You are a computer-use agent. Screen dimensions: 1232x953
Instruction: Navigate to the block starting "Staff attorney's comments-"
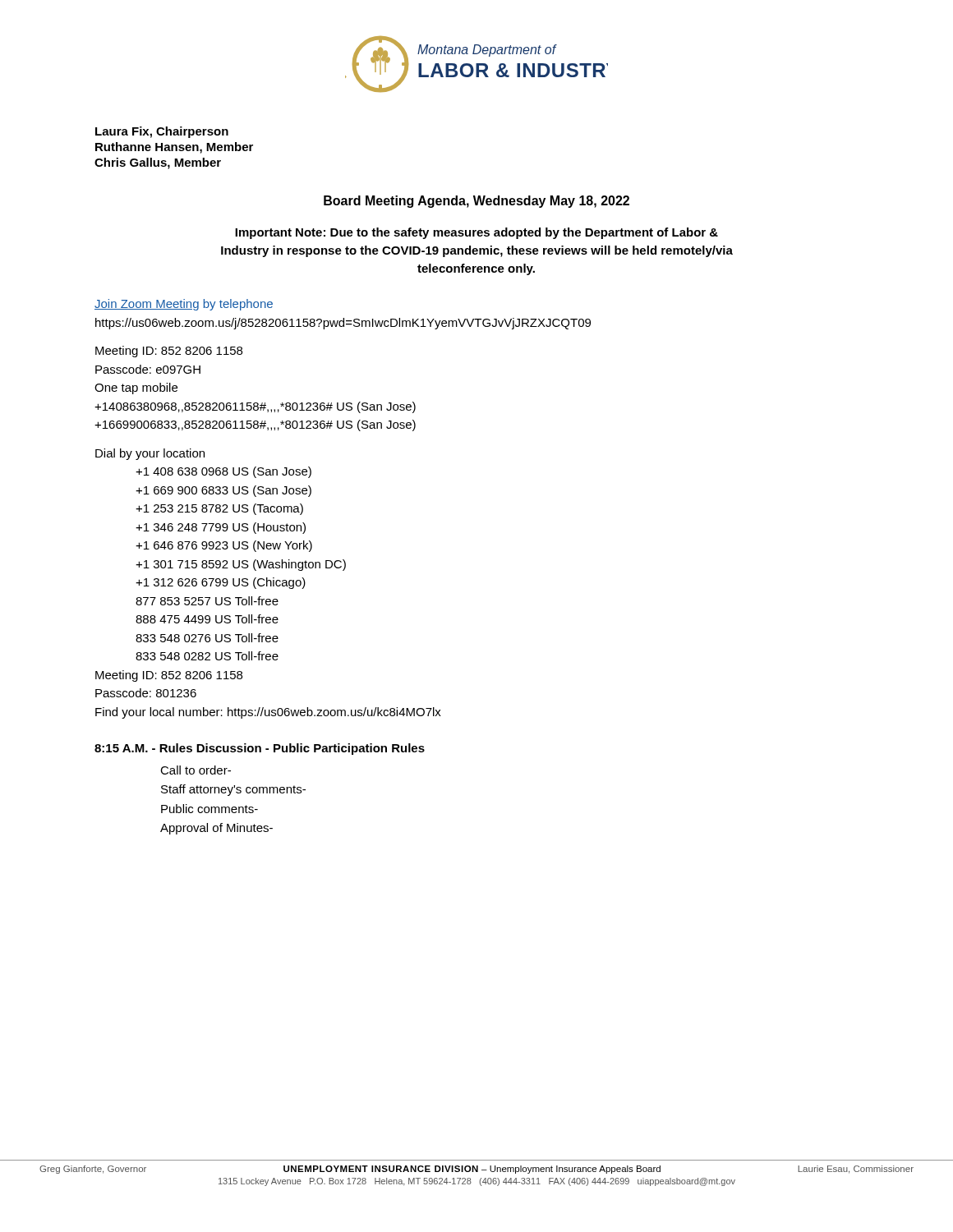[233, 790]
